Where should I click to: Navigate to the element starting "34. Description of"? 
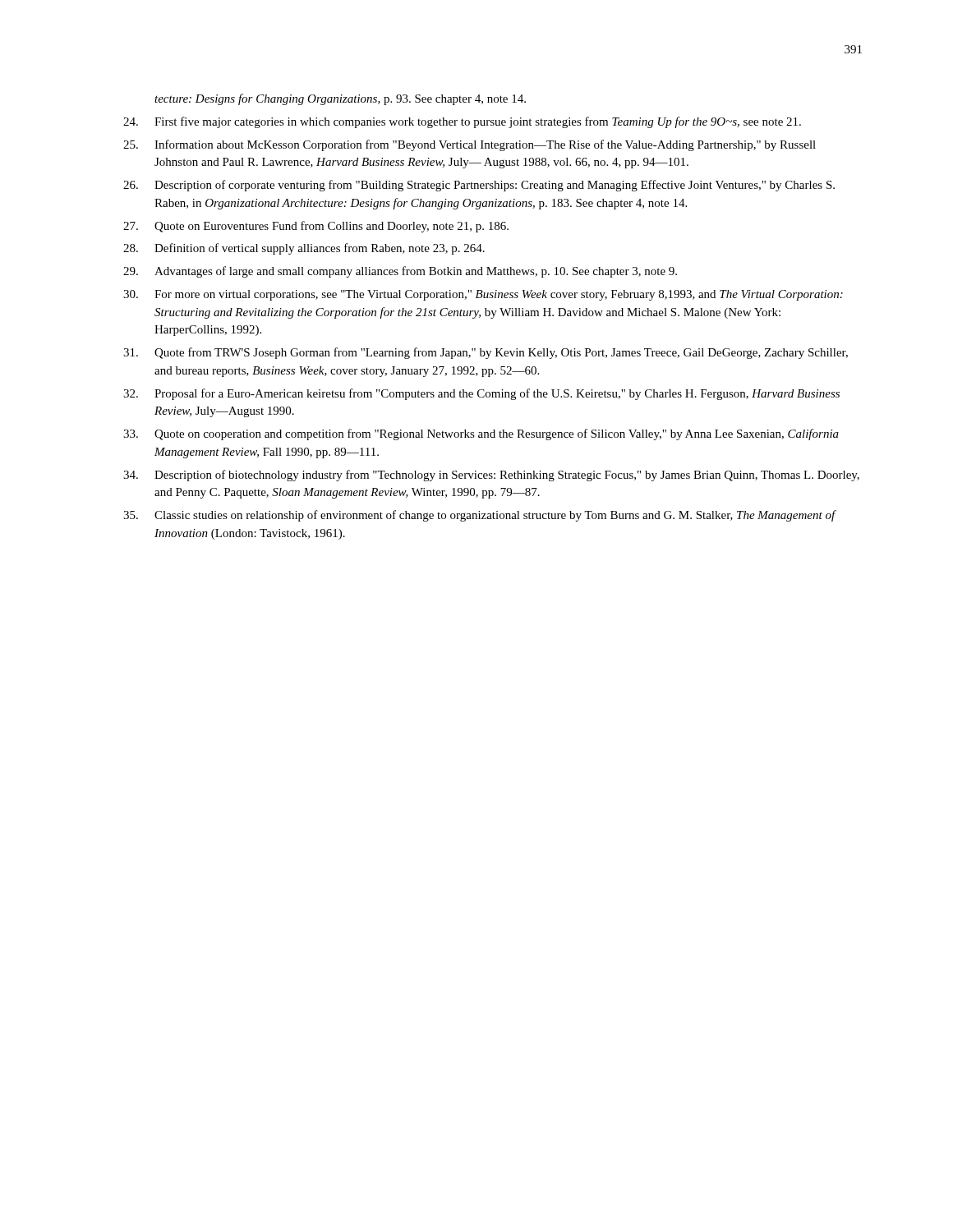(x=493, y=484)
